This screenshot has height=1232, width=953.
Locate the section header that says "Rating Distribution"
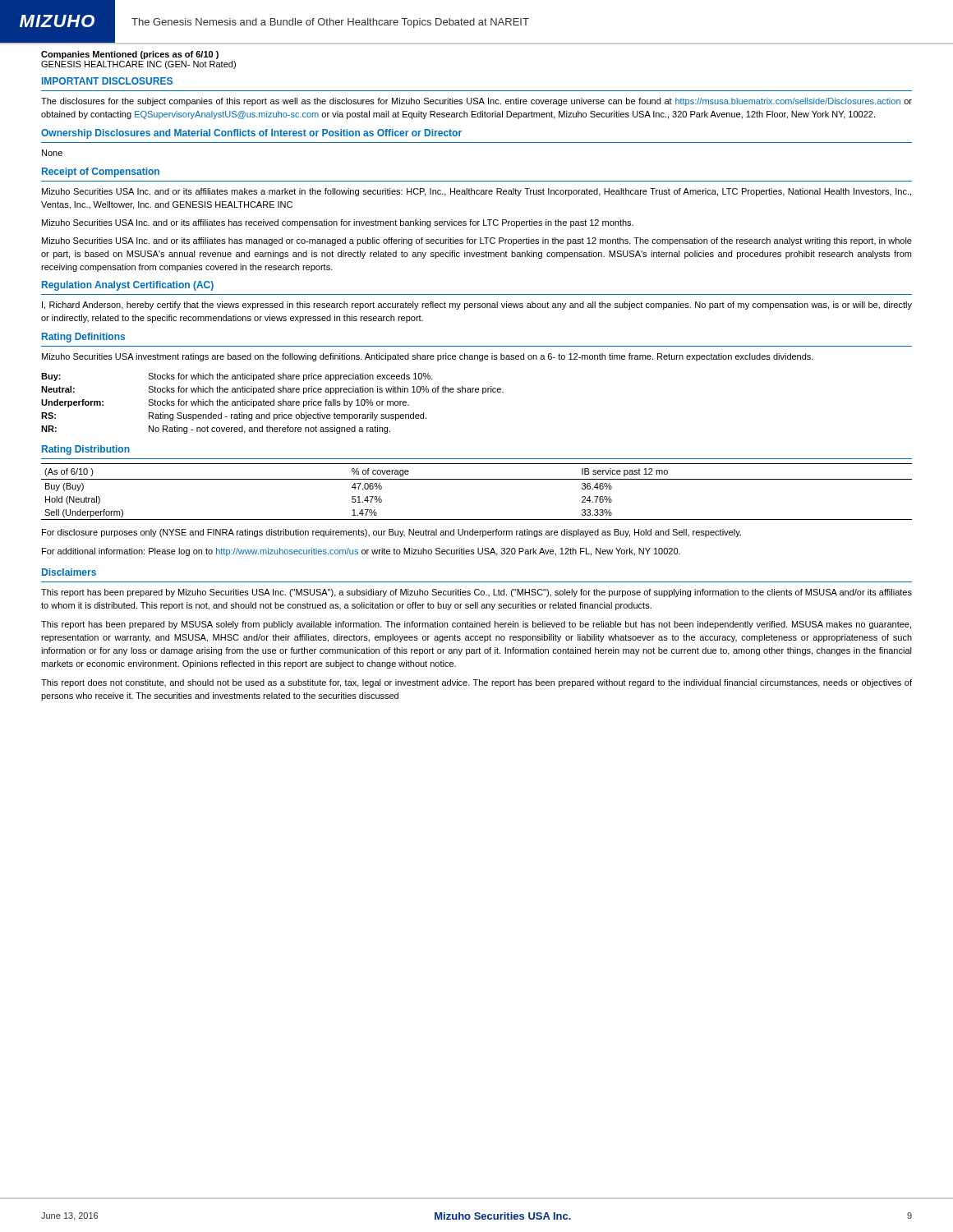85,449
